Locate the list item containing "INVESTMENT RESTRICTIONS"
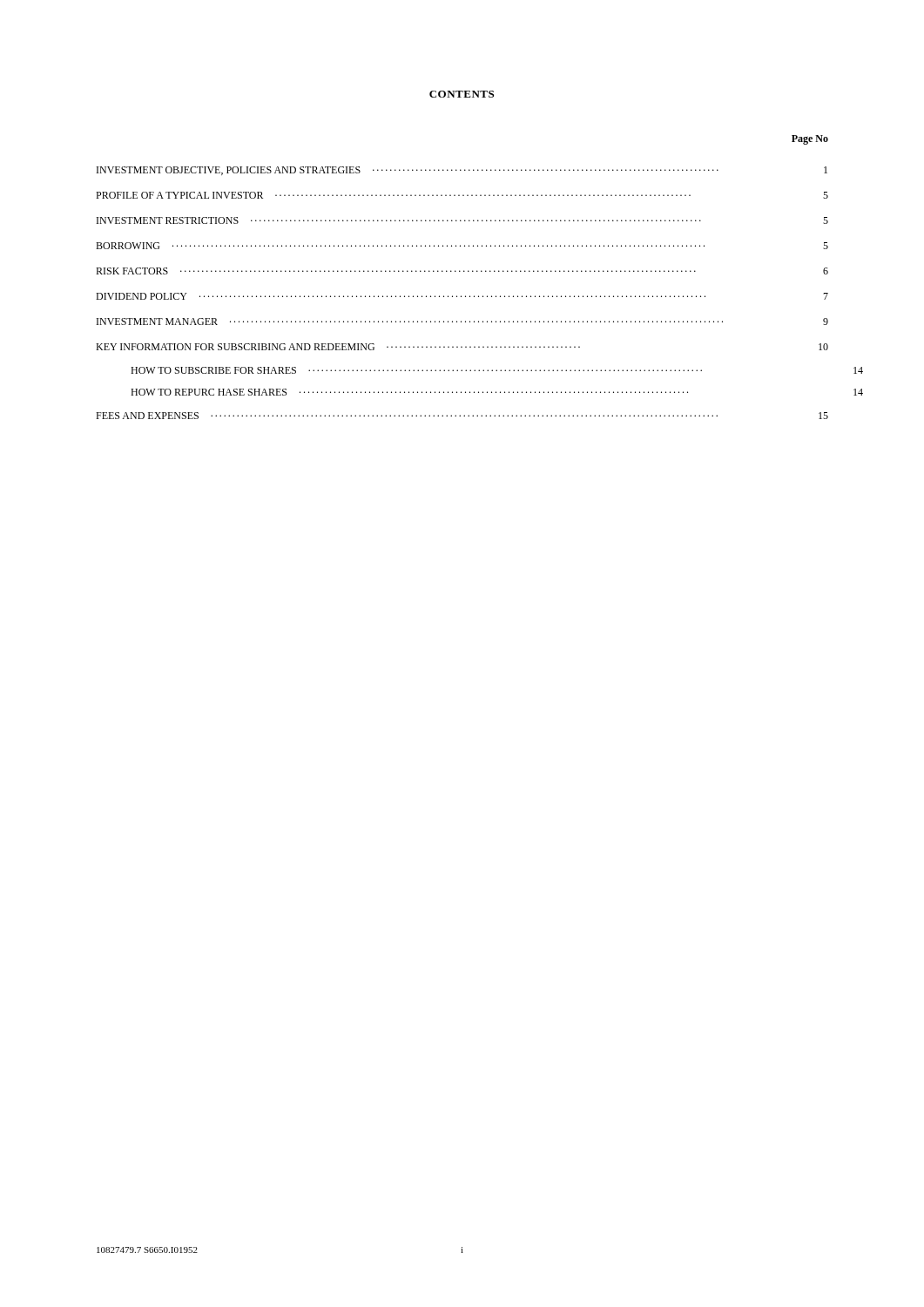The width and height of the screenshot is (924, 1307). [x=462, y=220]
